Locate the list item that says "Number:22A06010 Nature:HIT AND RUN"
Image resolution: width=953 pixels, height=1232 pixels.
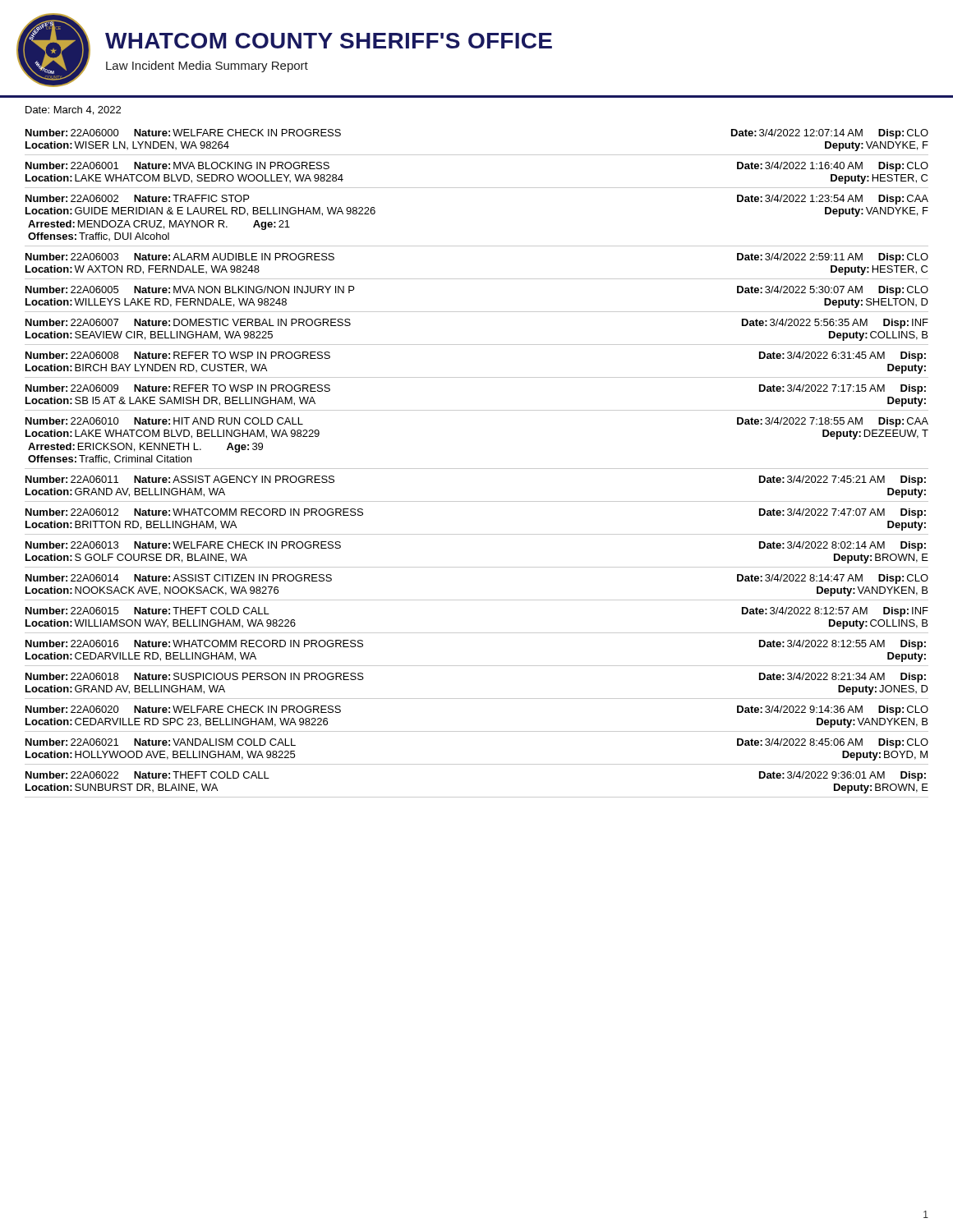coord(73,422)
